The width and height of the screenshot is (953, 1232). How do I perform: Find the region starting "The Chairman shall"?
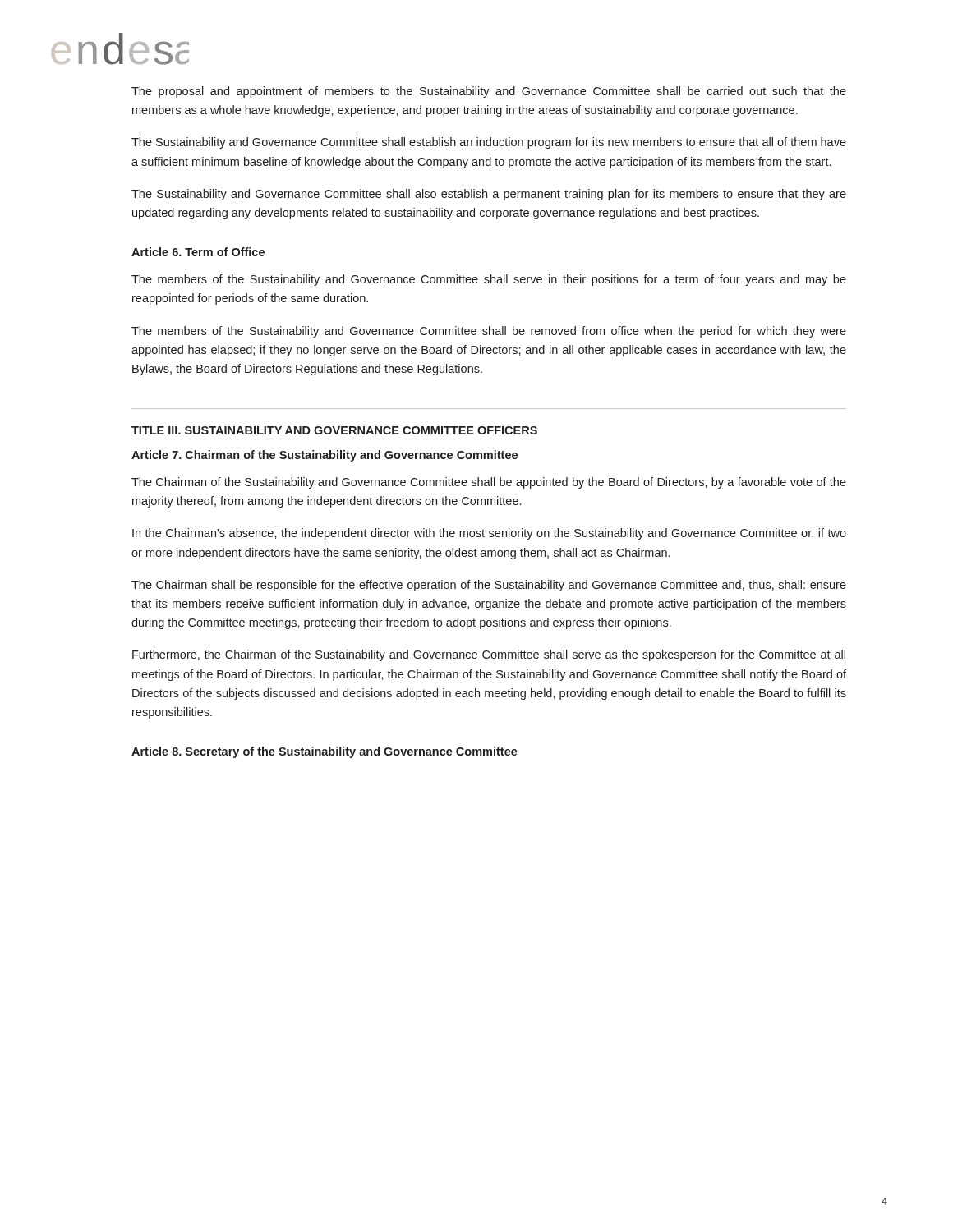[489, 604]
